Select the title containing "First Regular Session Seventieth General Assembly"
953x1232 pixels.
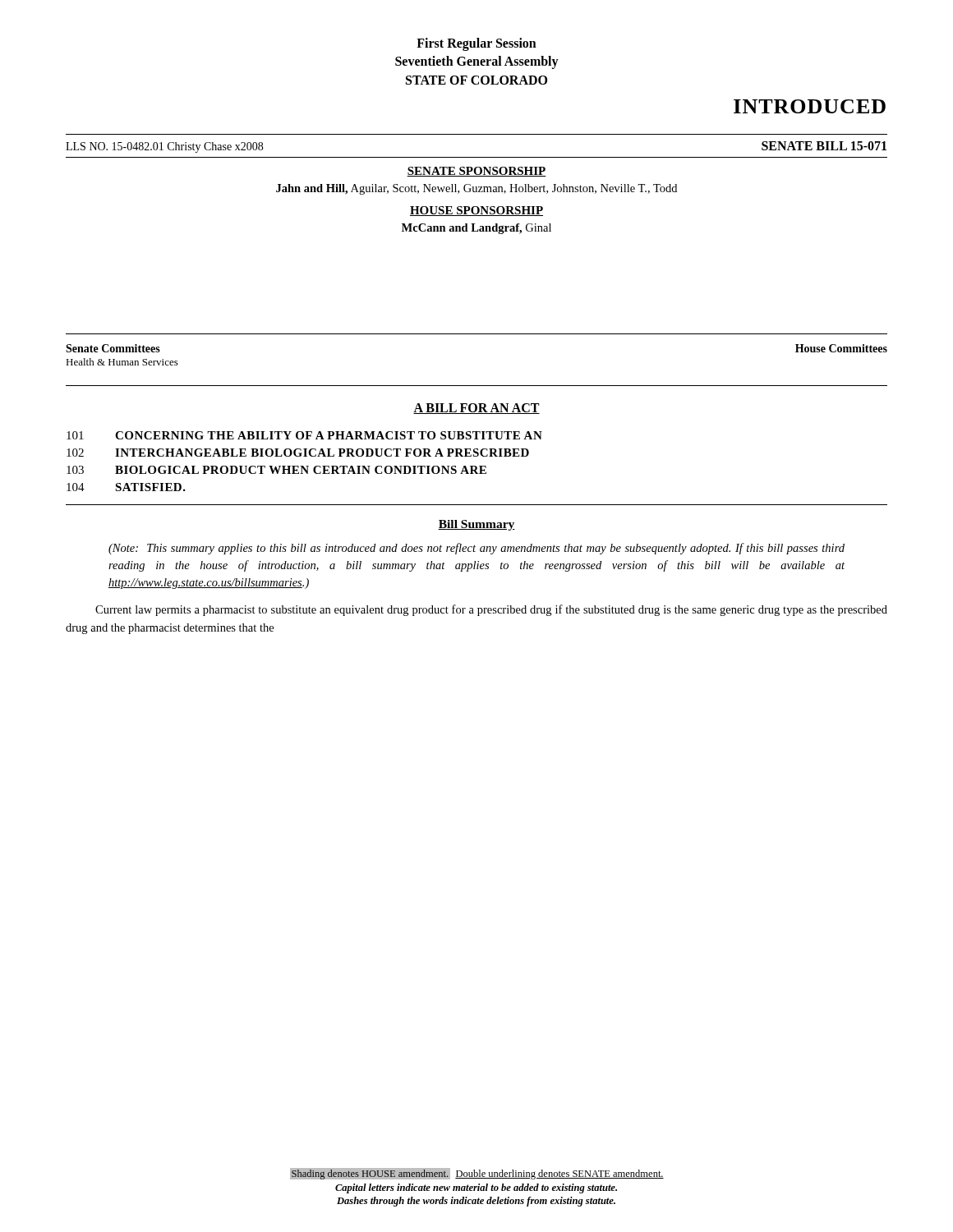[476, 62]
